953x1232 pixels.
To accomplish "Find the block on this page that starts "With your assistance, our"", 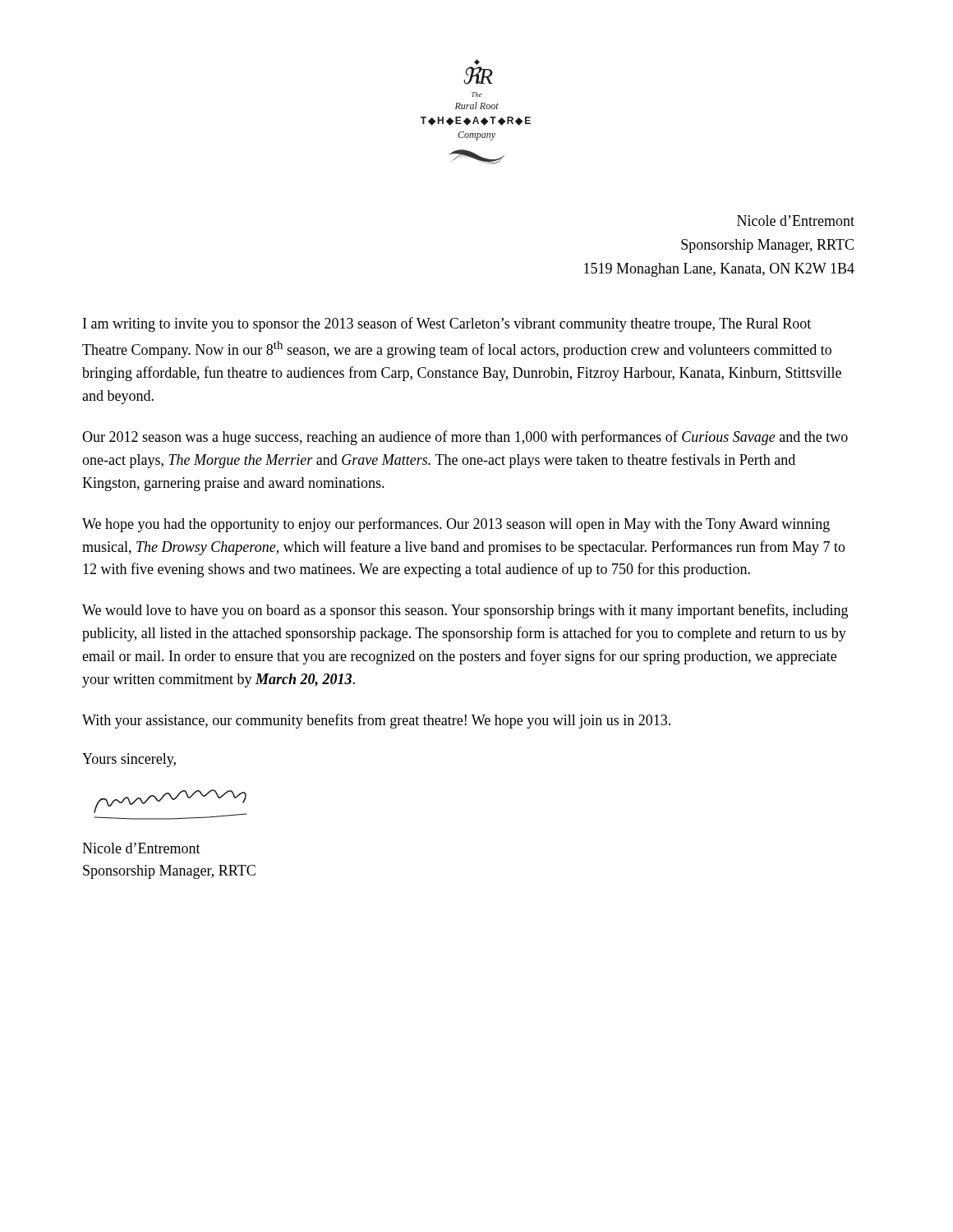I will (x=468, y=721).
